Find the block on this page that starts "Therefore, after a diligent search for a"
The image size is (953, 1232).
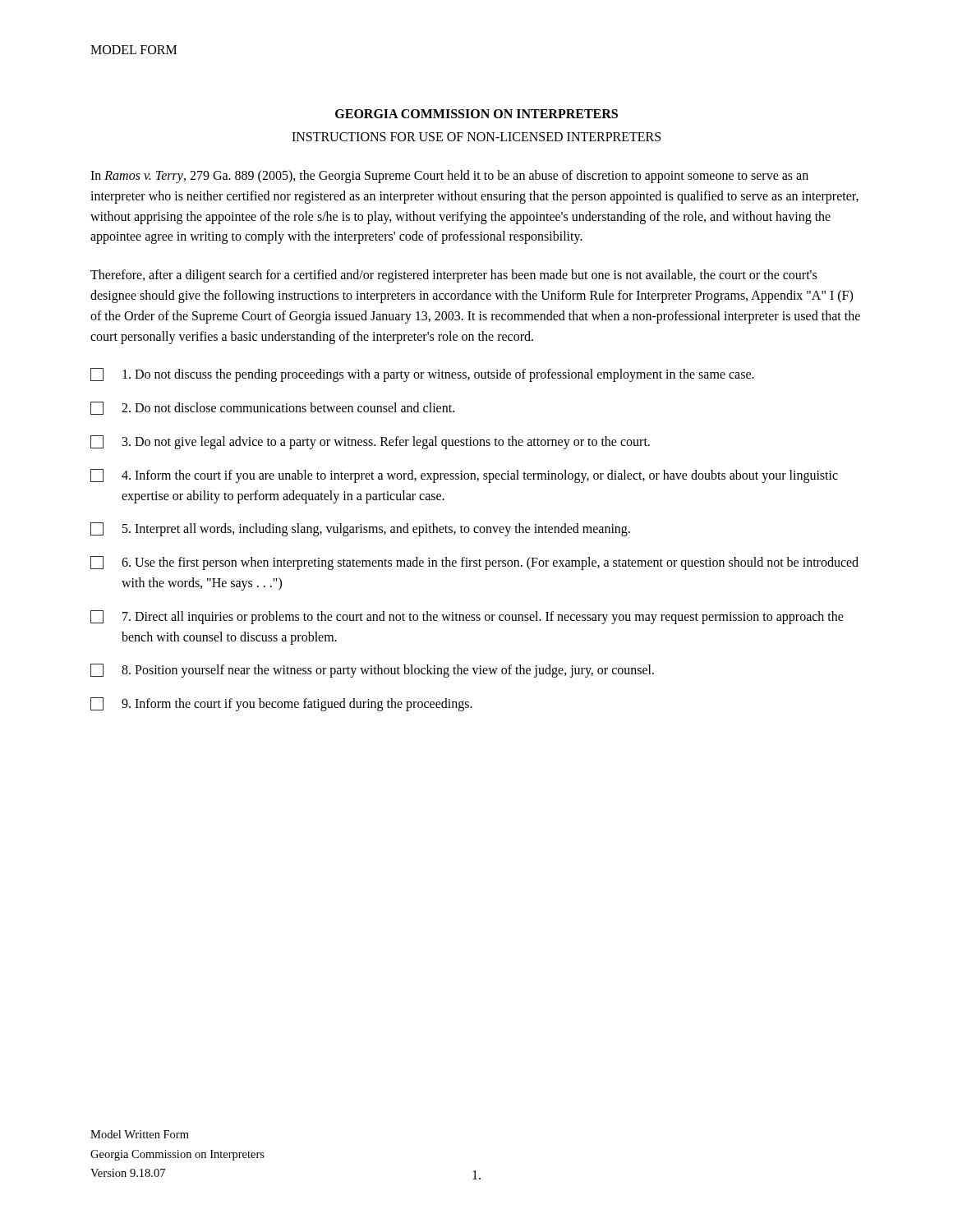click(475, 305)
